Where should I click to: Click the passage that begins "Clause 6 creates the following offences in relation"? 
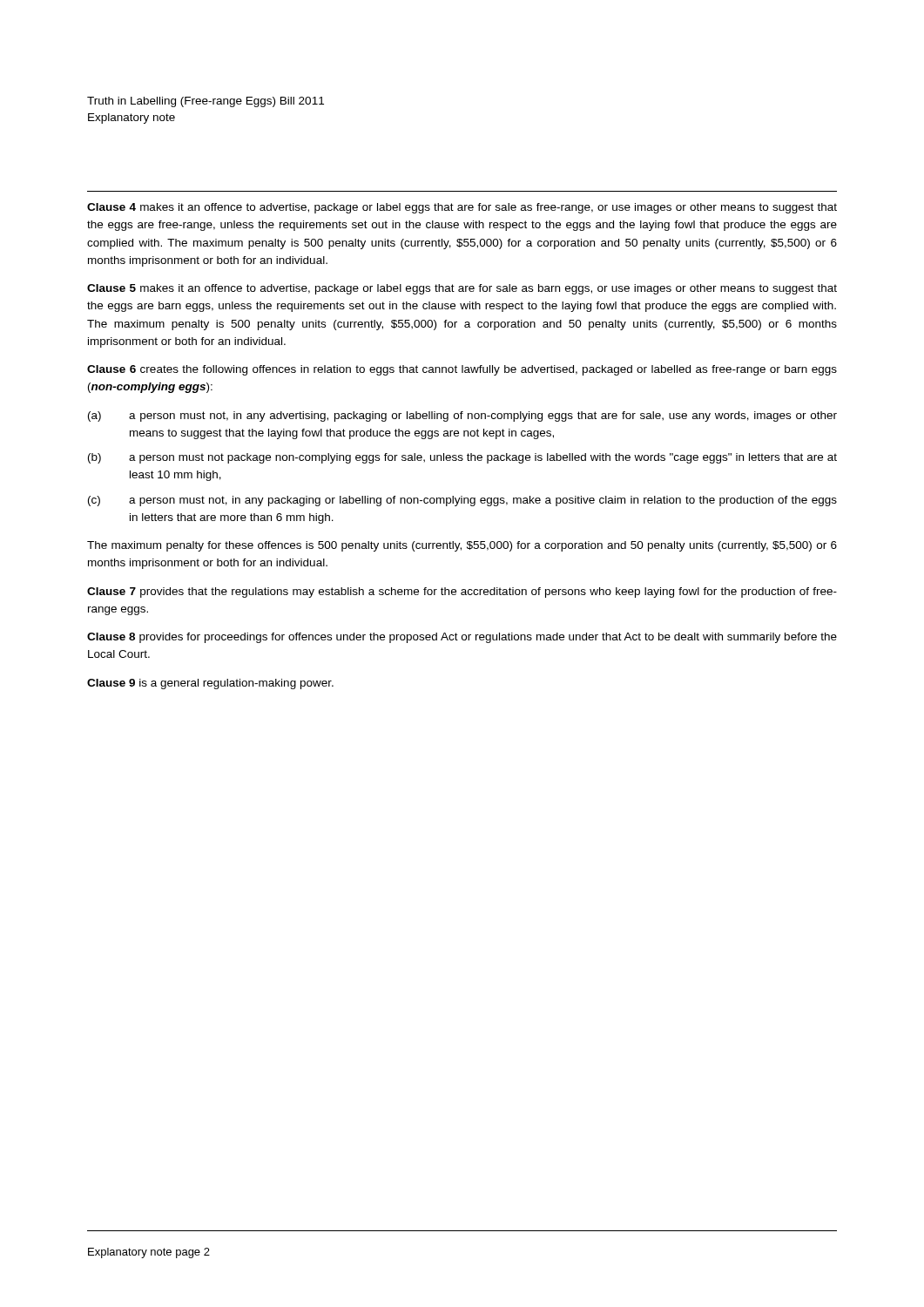pos(462,378)
